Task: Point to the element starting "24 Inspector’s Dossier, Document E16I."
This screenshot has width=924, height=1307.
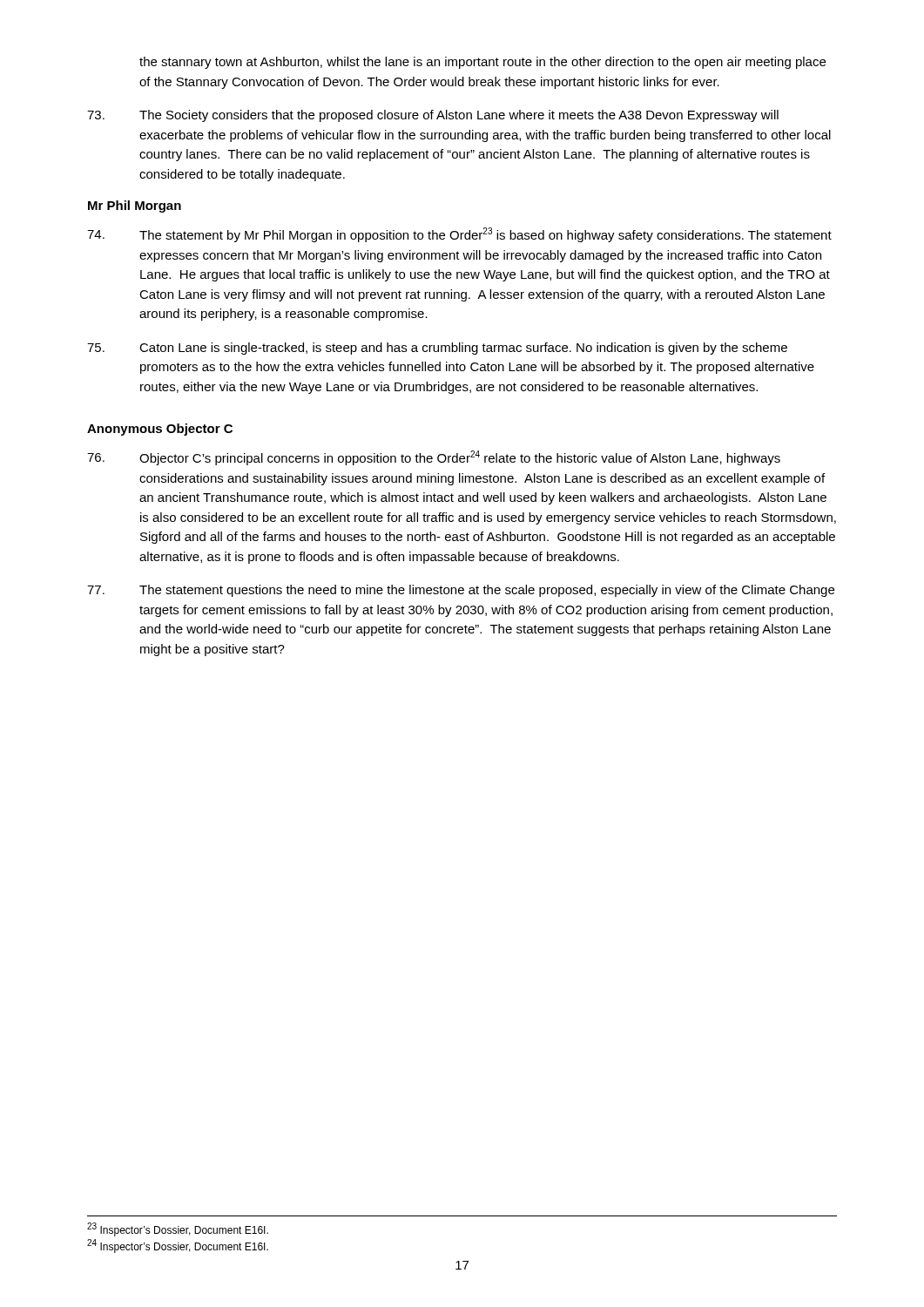Action: coord(178,1246)
